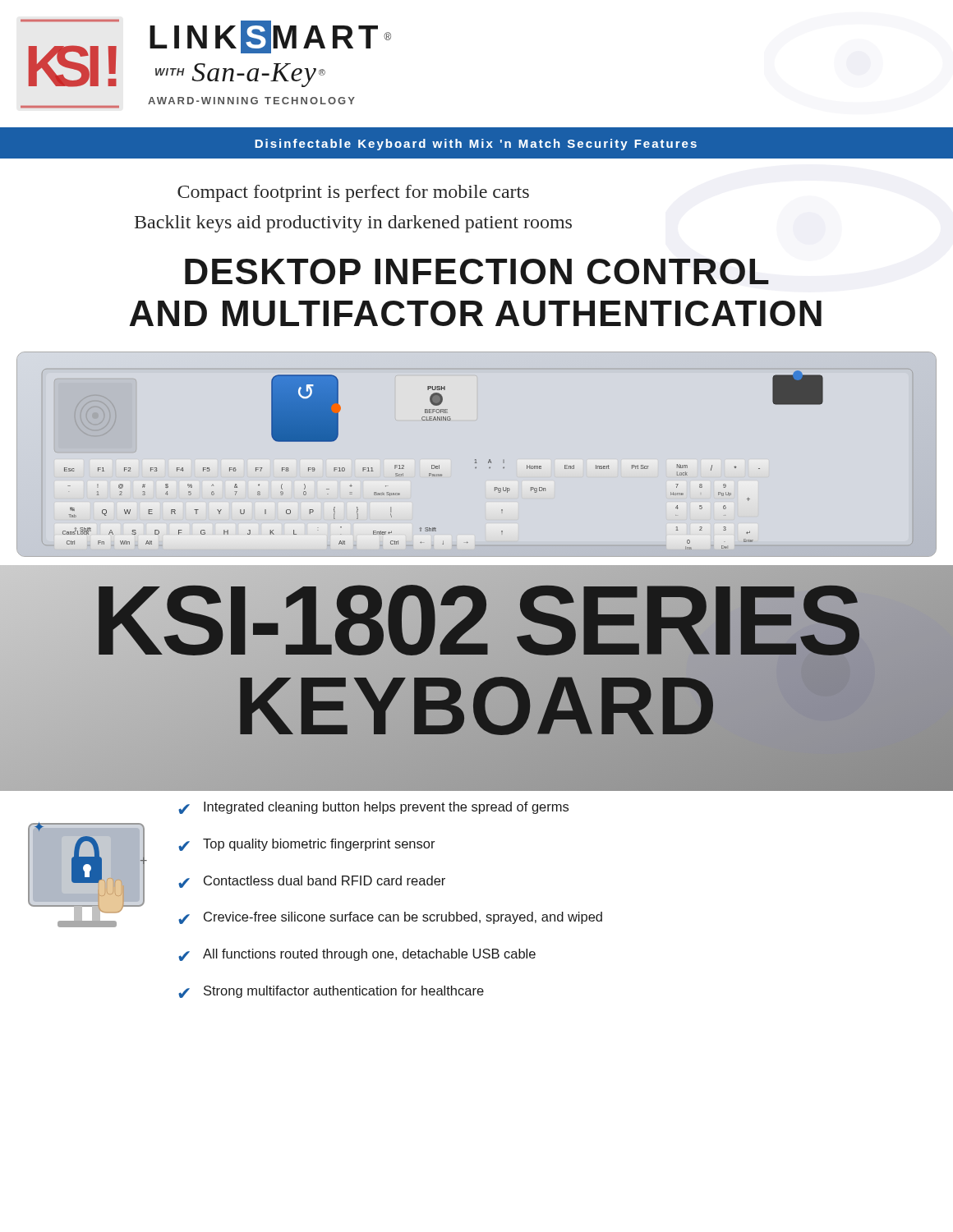Point to the title beginning "DESKTOP INFECTION CONTROL AND"
The image size is (953, 1232).
coord(476,293)
